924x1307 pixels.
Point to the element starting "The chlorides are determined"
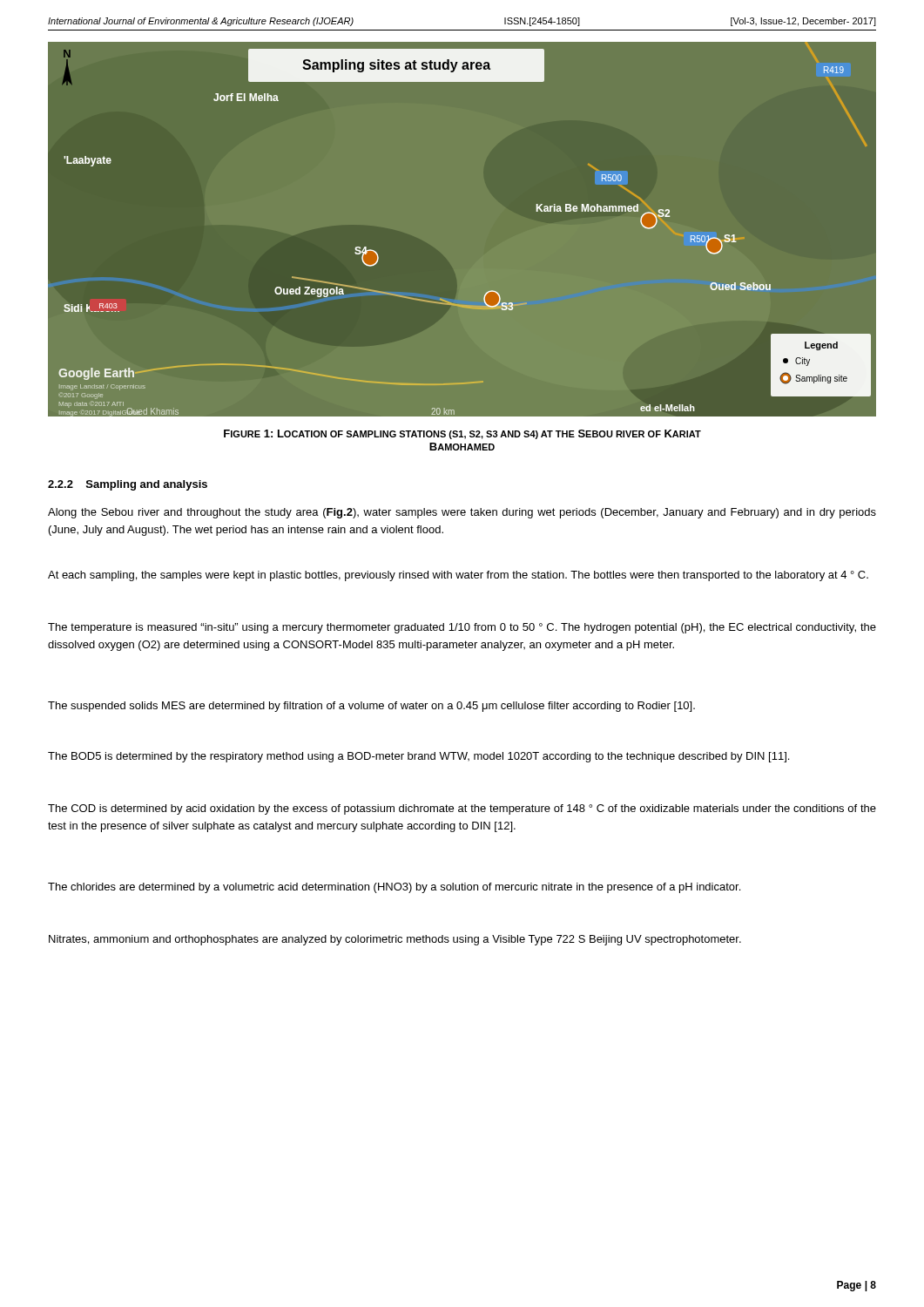point(395,887)
